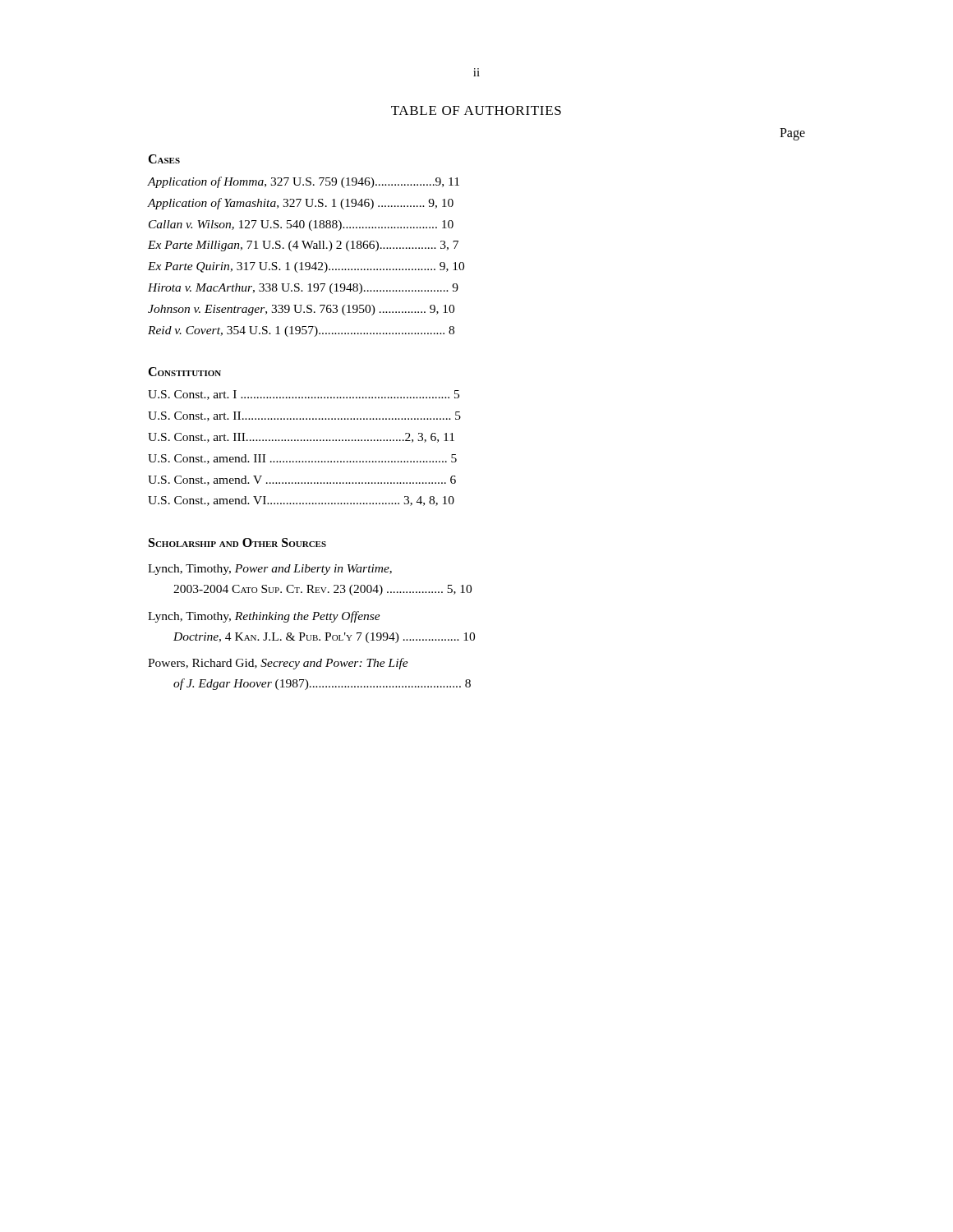Click where it says "U.S. Const., art. I"
The height and width of the screenshot is (1232, 953).
point(304,394)
